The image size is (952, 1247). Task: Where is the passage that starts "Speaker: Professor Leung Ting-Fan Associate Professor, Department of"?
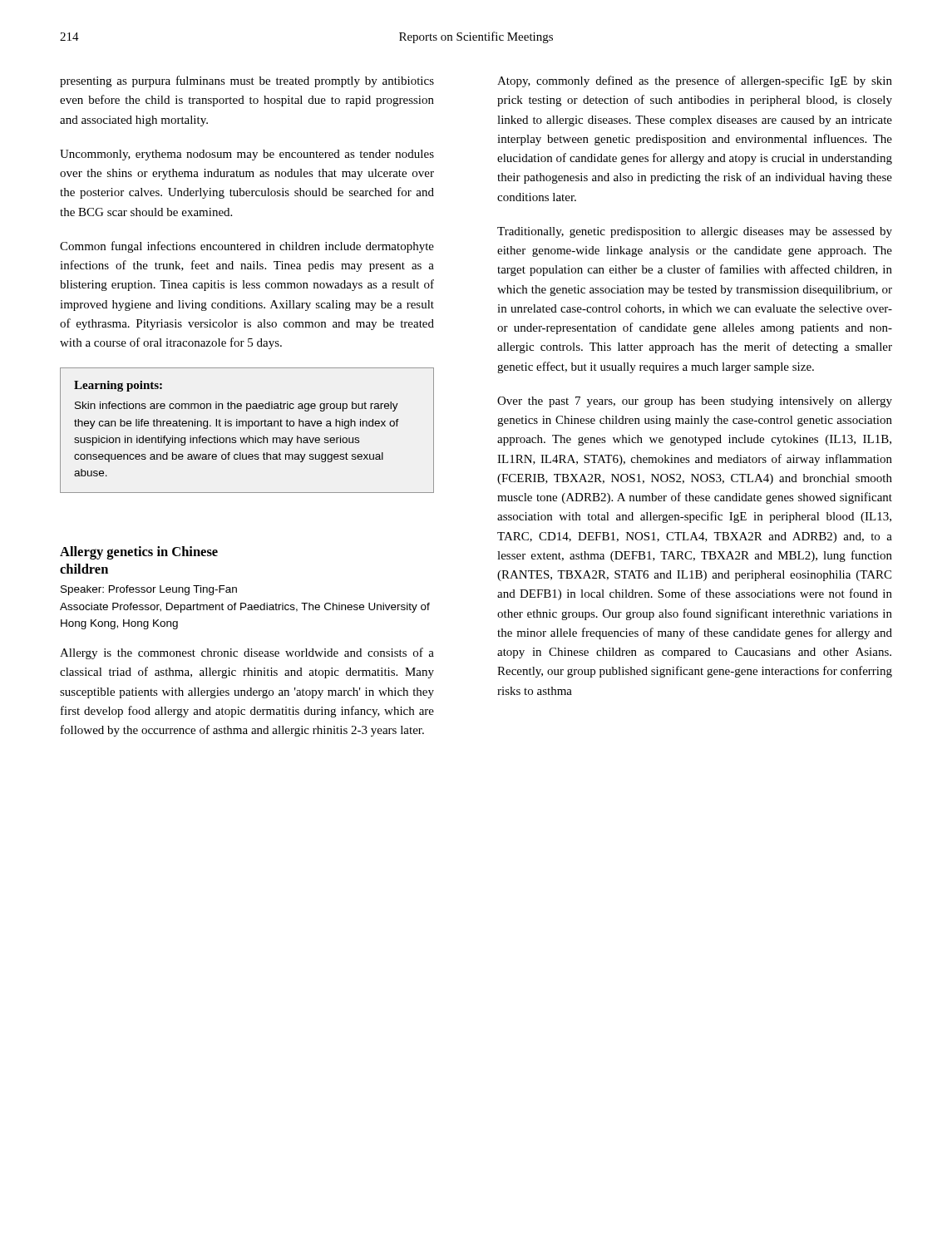[x=245, y=606]
